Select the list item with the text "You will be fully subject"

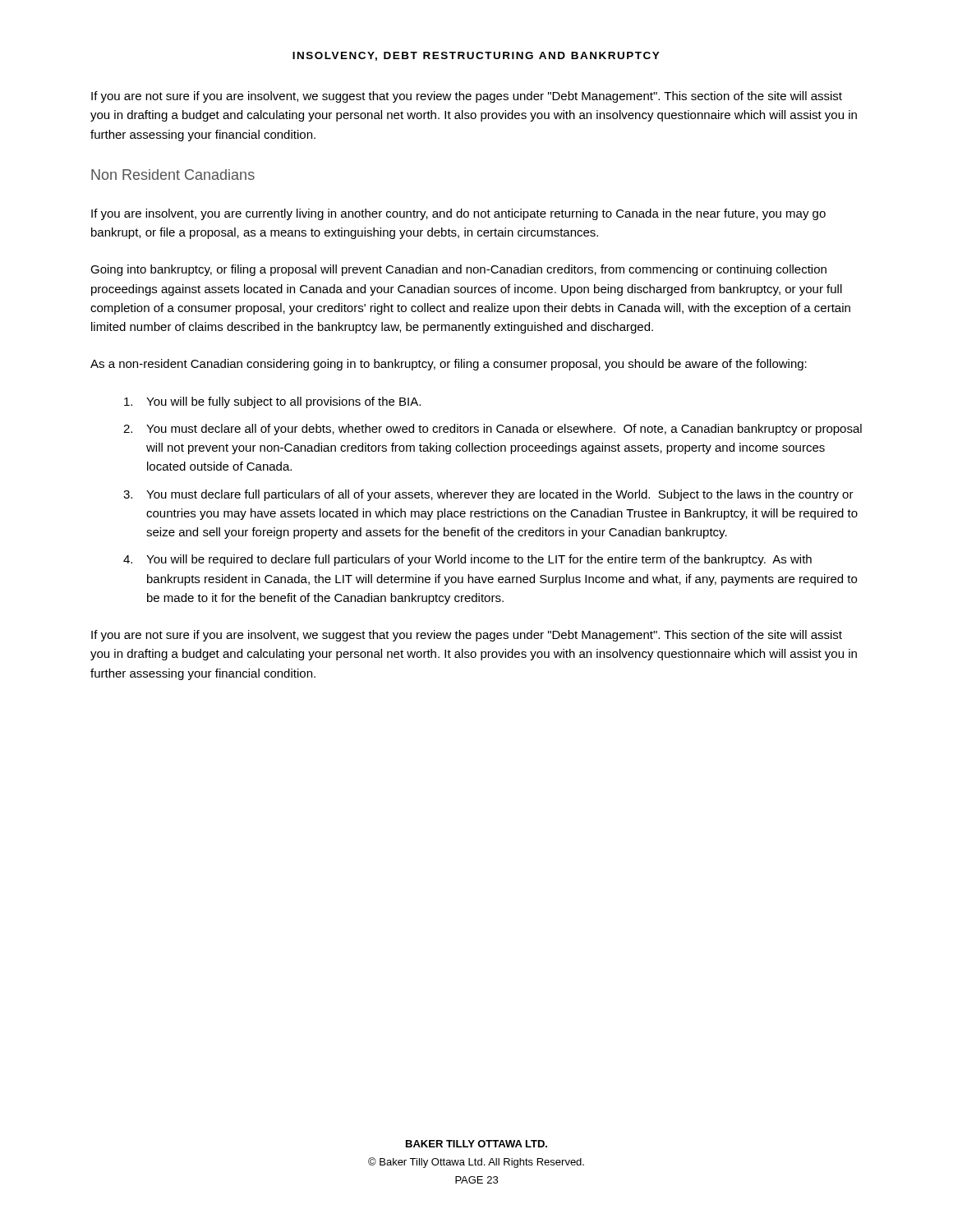[x=272, y=402]
